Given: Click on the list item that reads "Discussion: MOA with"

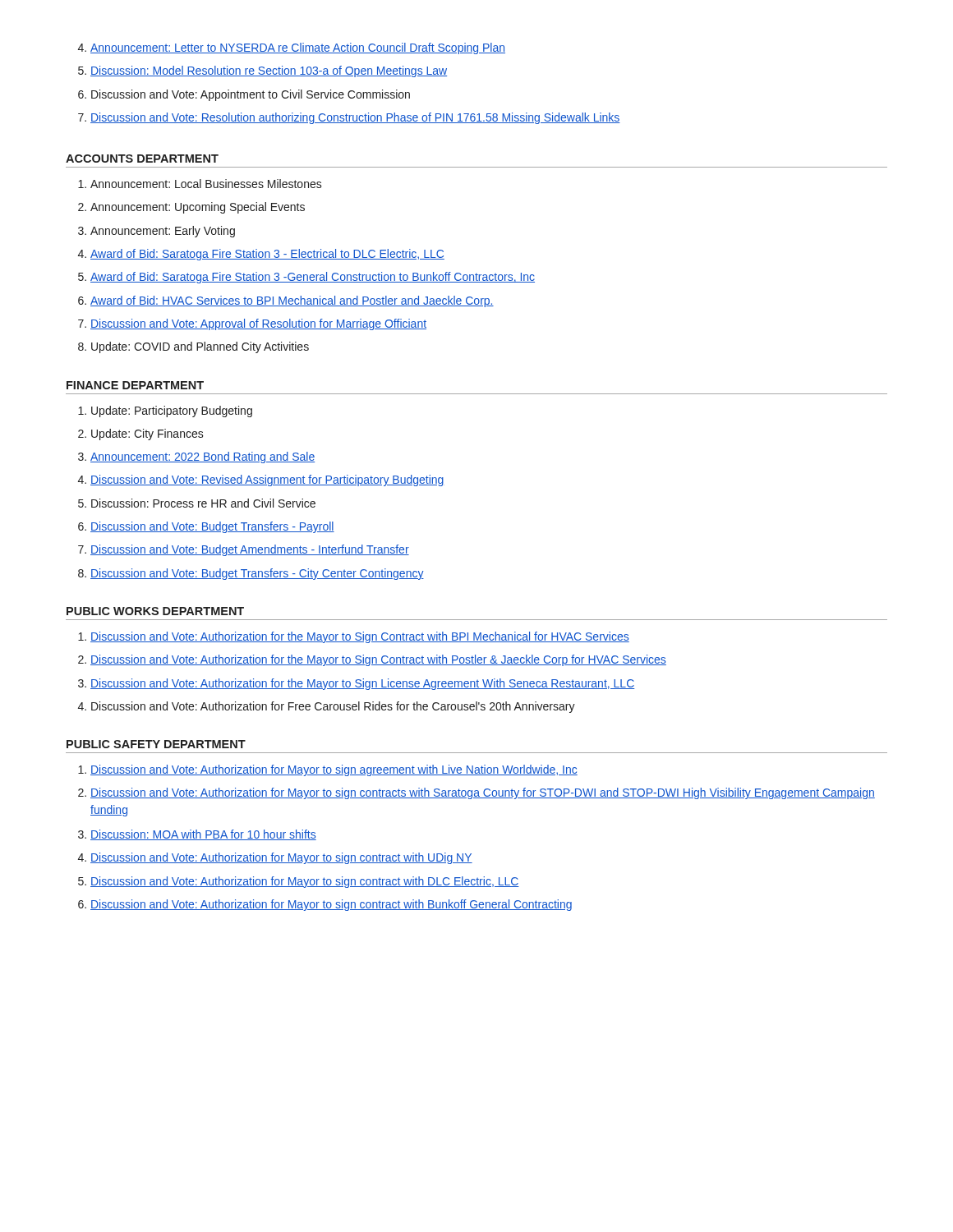Looking at the screenshot, I should 203,834.
